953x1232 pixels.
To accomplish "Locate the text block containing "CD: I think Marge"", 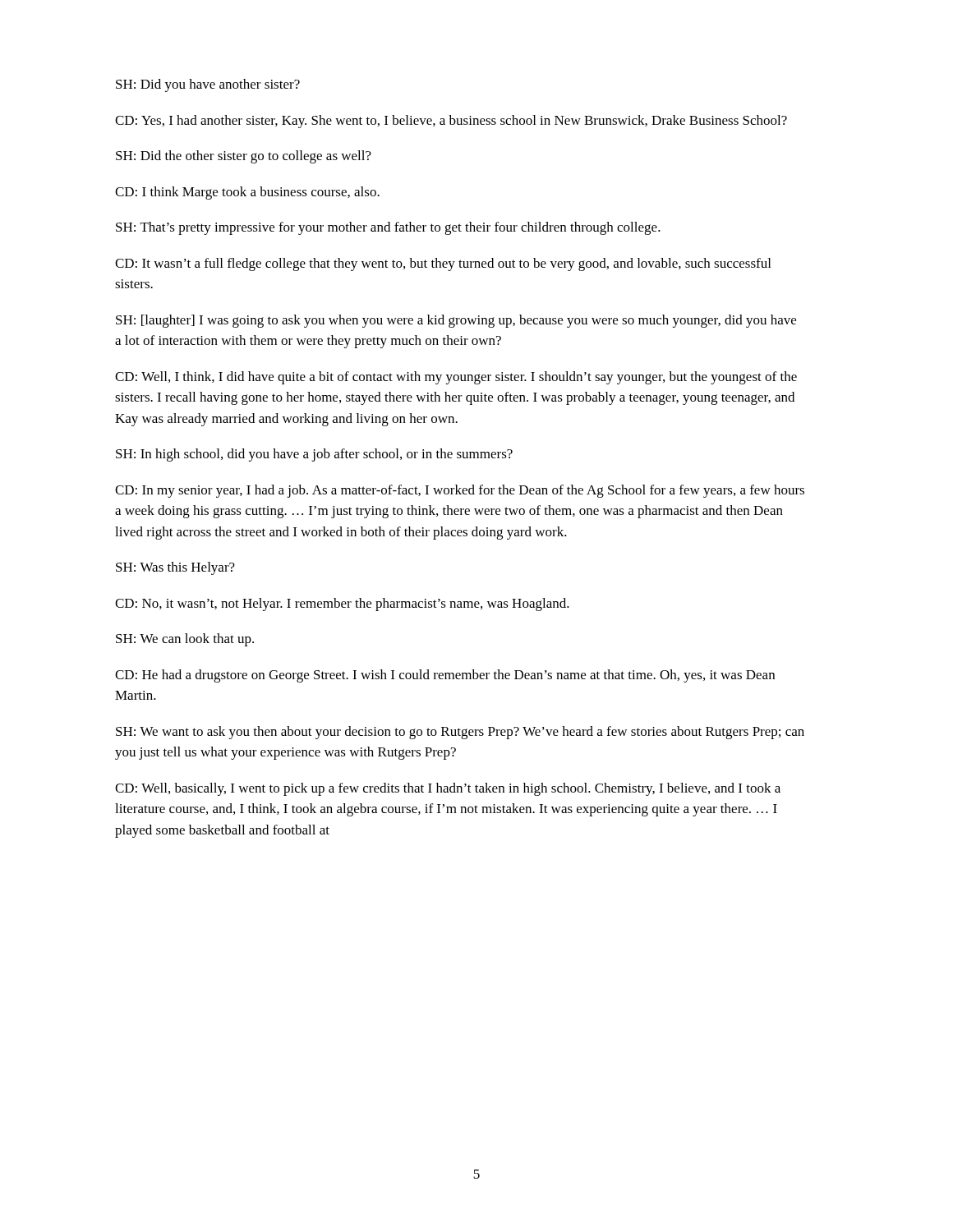I will pyautogui.click(x=248, y=191).
